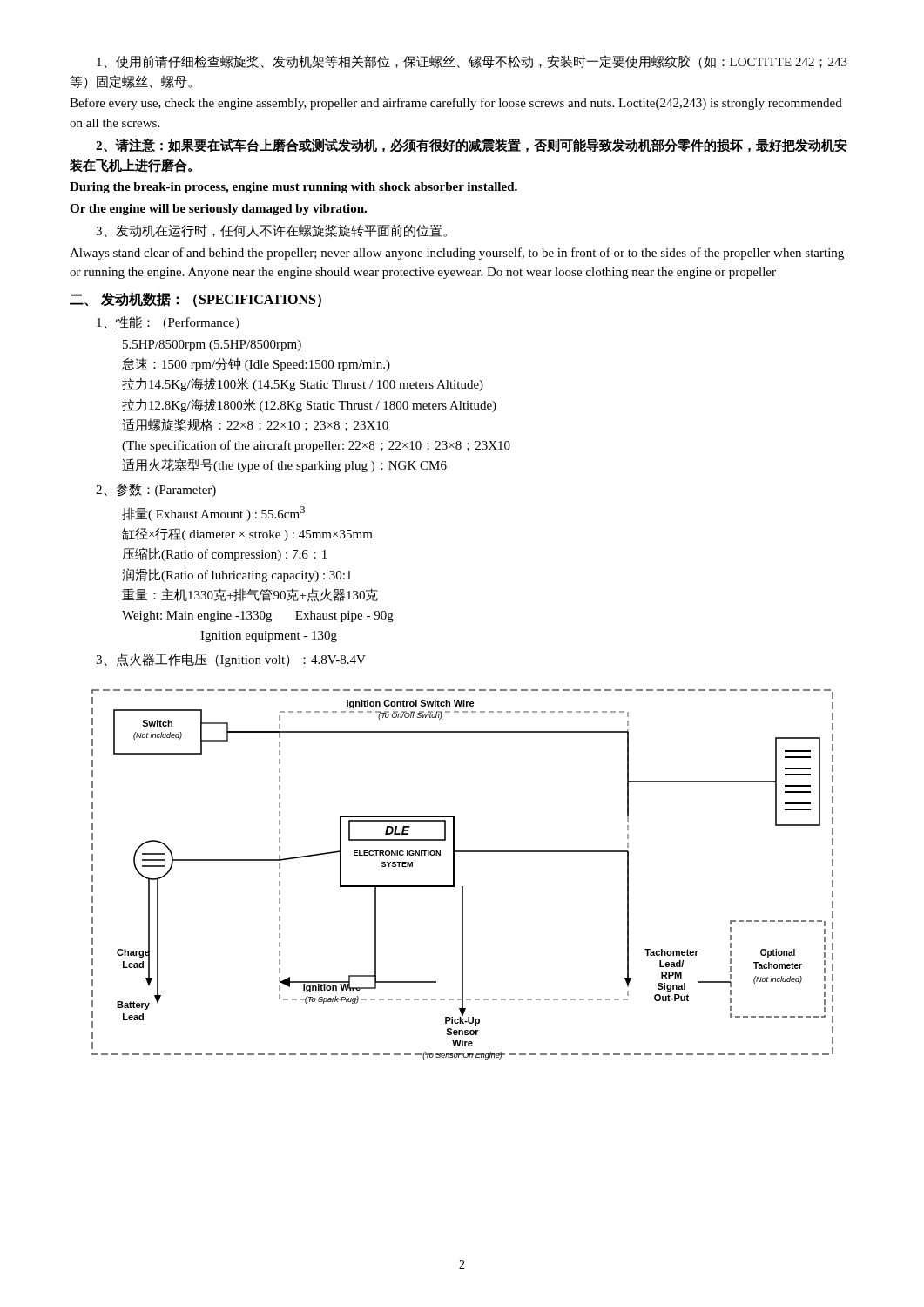Find the region starting "1、使用前请仔细检查螺旋桨、发动机架等相关部位，保证螺丝、镙母不松动，安装时一定要使用螺纹胶（如：LOCTITTE 242；243等）固定螺丝、螺母。 Before"
This screenshot has height=1307, width=924.
[x=462, y=92]
